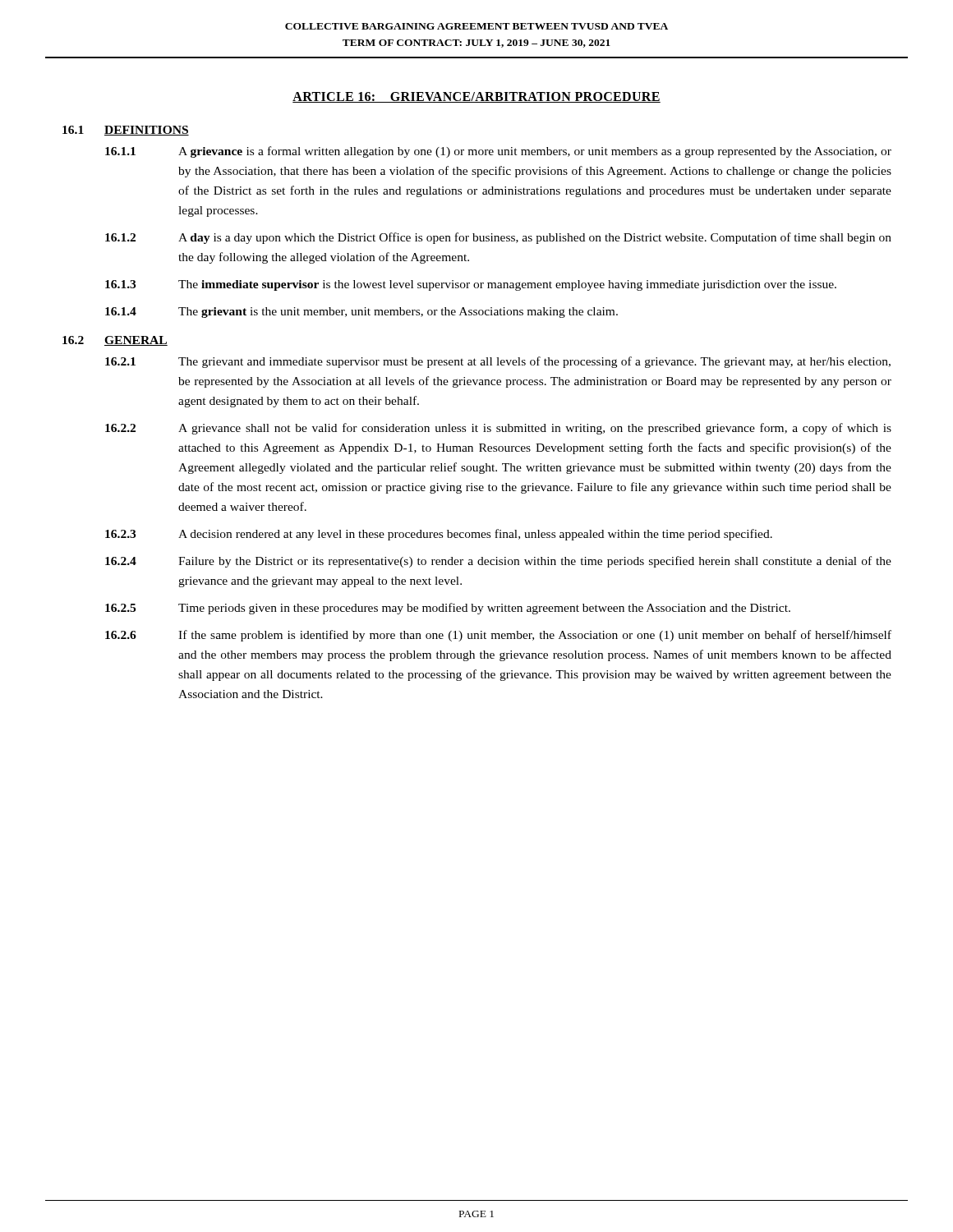Navigate to the block starting "16.2.2 A grievance shall not be valid for"
Viewport: 953px width, 1232px height.
point(476,468)
